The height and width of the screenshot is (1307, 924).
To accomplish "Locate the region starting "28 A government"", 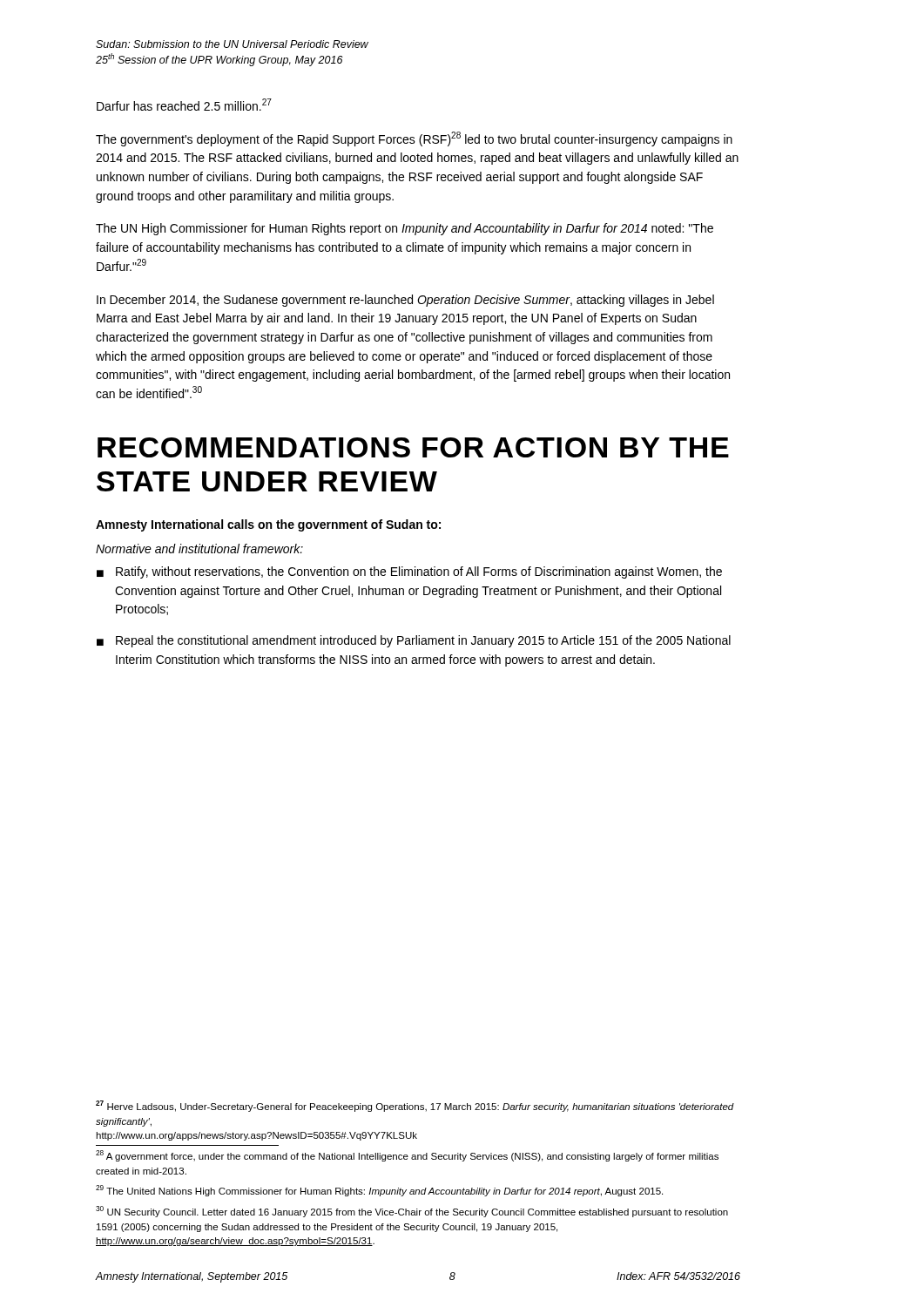I will [407, 1163].
